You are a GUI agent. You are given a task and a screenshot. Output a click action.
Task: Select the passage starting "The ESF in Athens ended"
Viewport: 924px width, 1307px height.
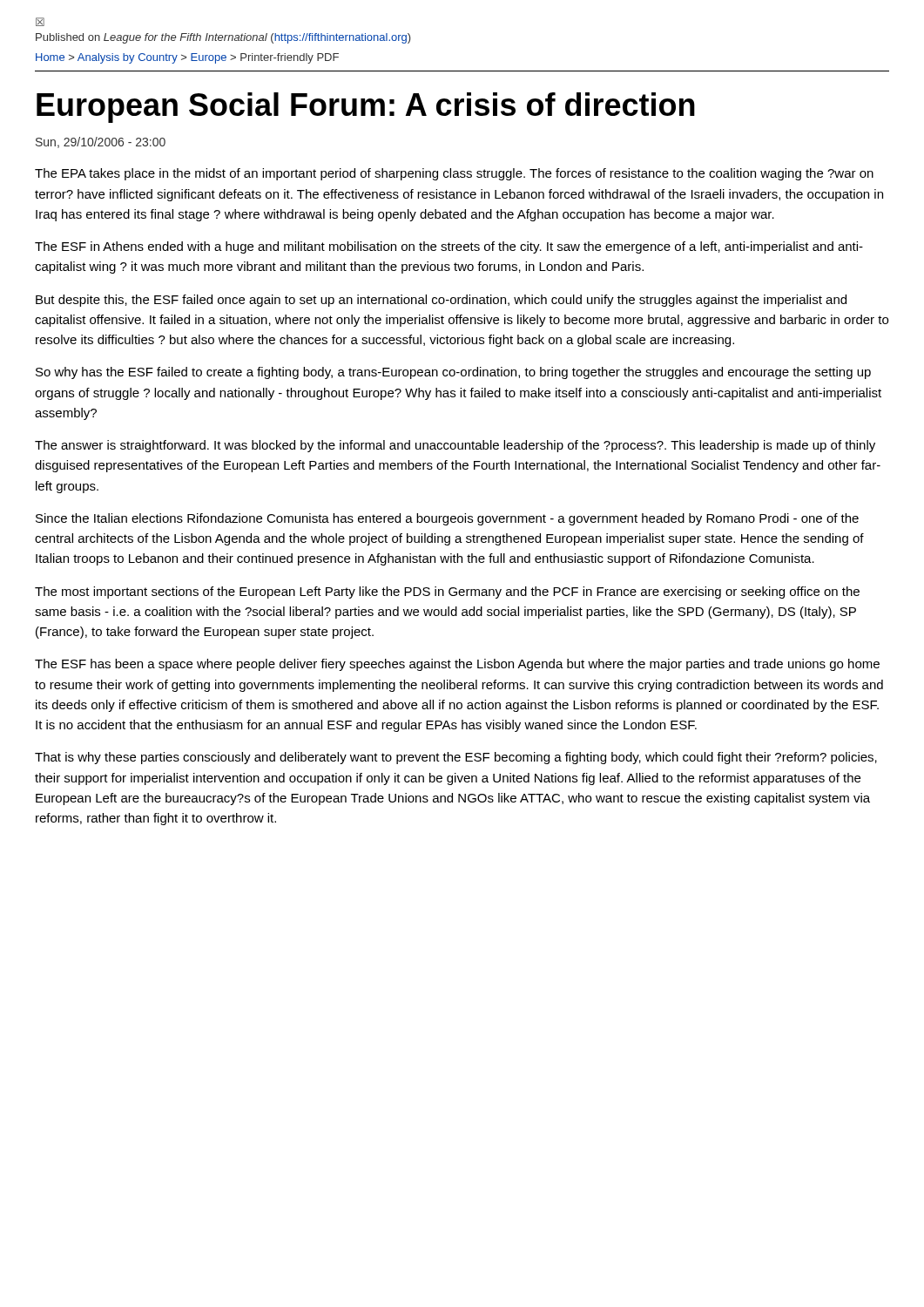click(x=449, y=256)
